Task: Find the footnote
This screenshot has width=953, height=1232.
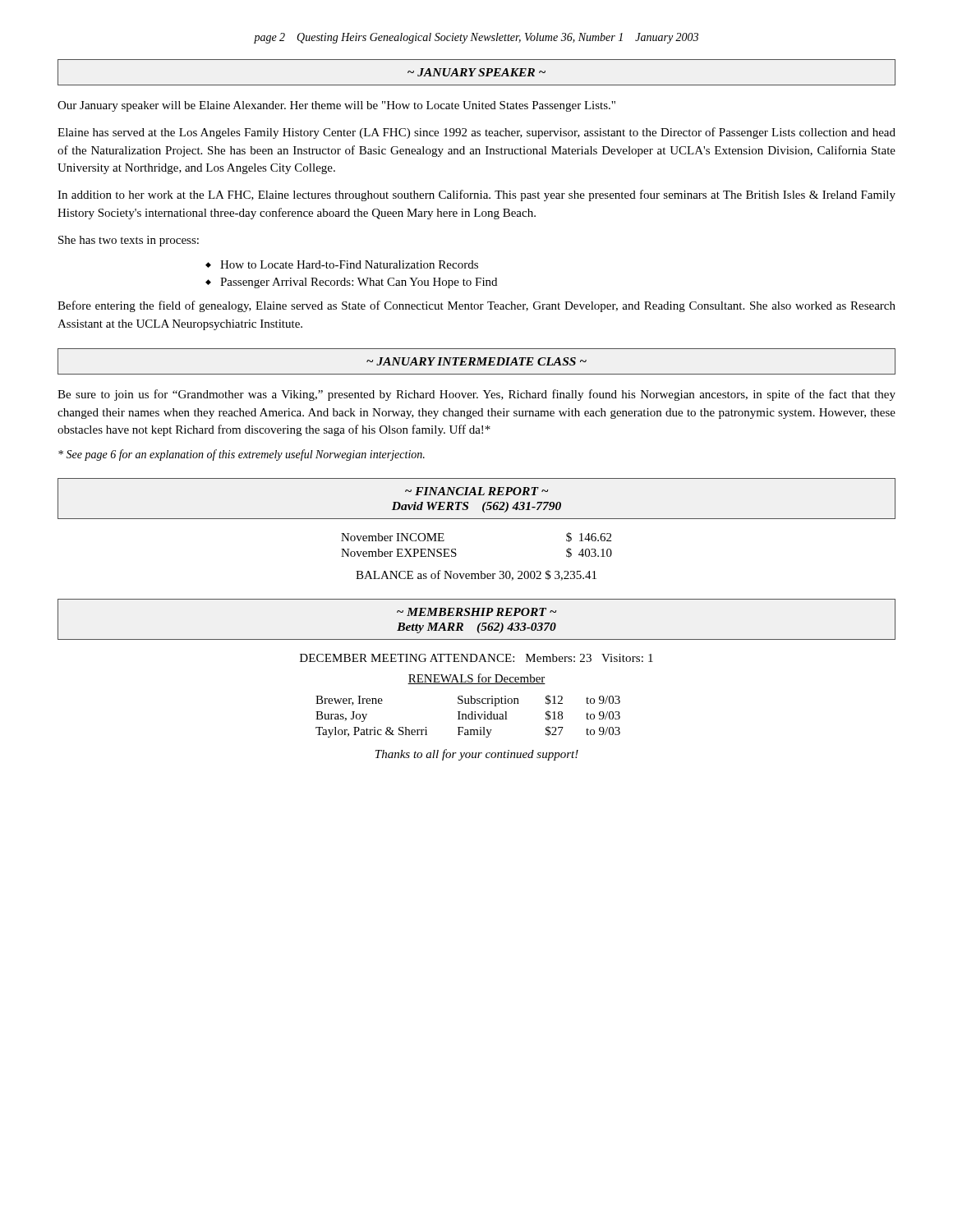Action: [241, 455]
